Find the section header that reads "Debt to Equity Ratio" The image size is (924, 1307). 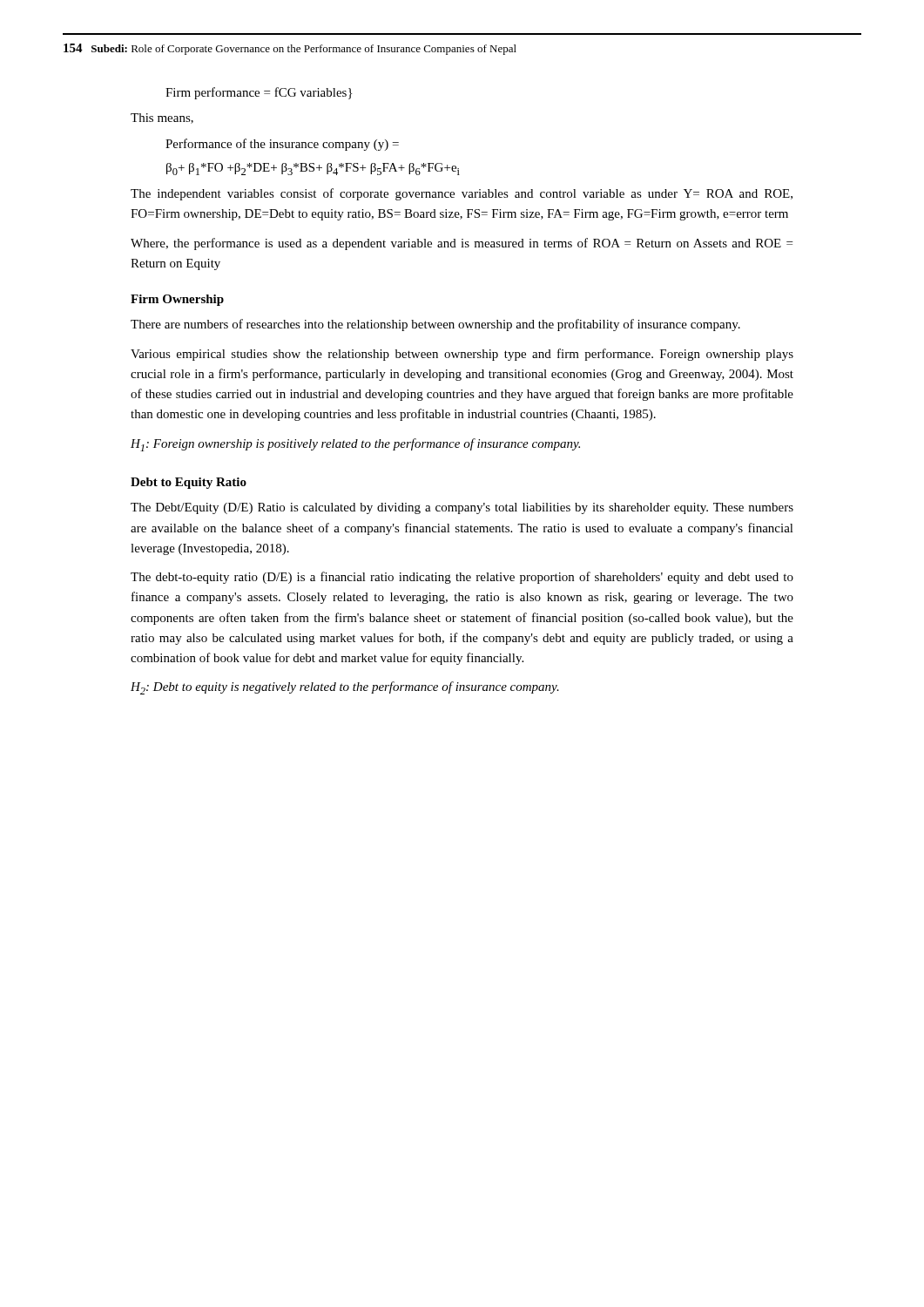189,482
